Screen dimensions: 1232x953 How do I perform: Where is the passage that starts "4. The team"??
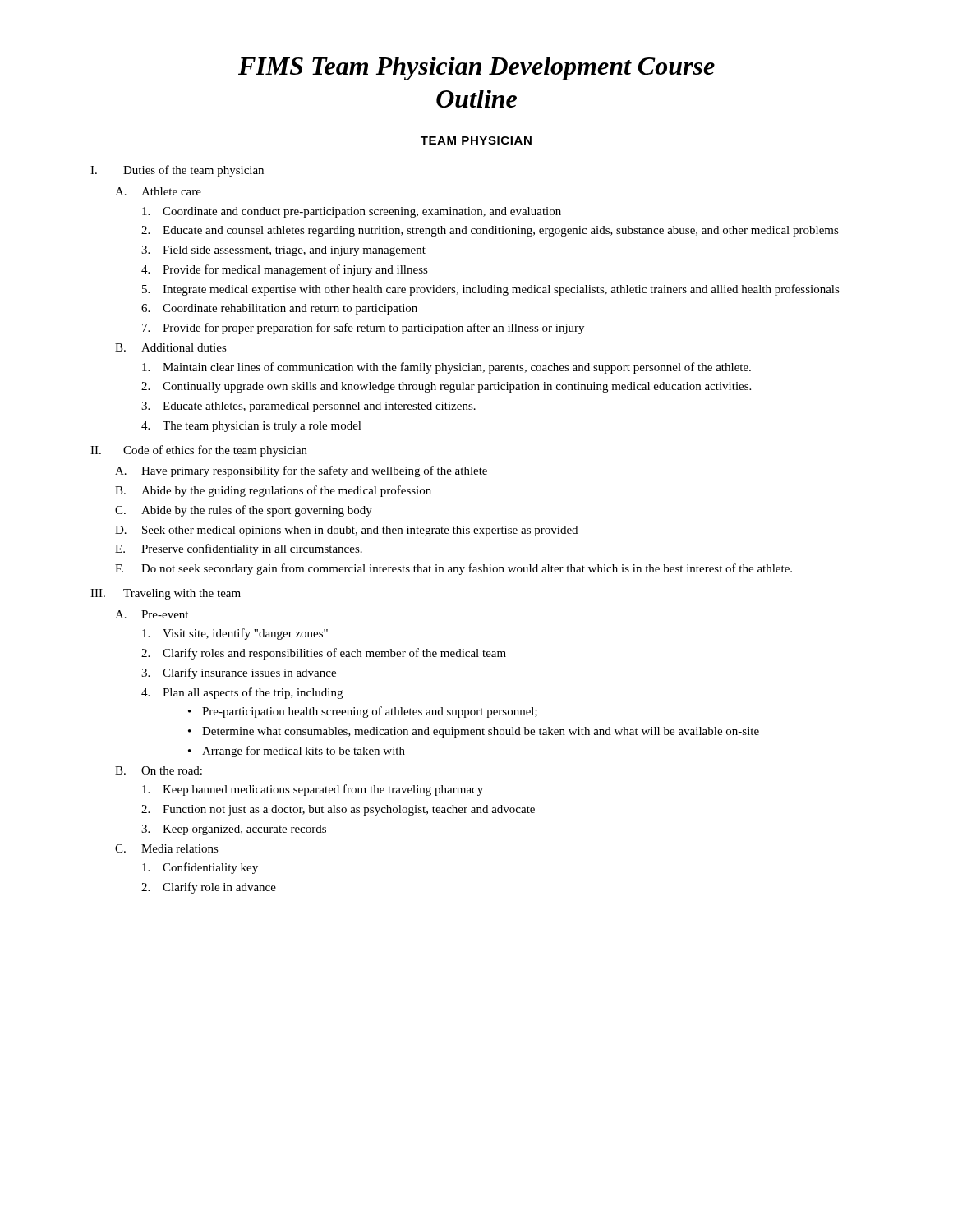[x=251, y=427]
